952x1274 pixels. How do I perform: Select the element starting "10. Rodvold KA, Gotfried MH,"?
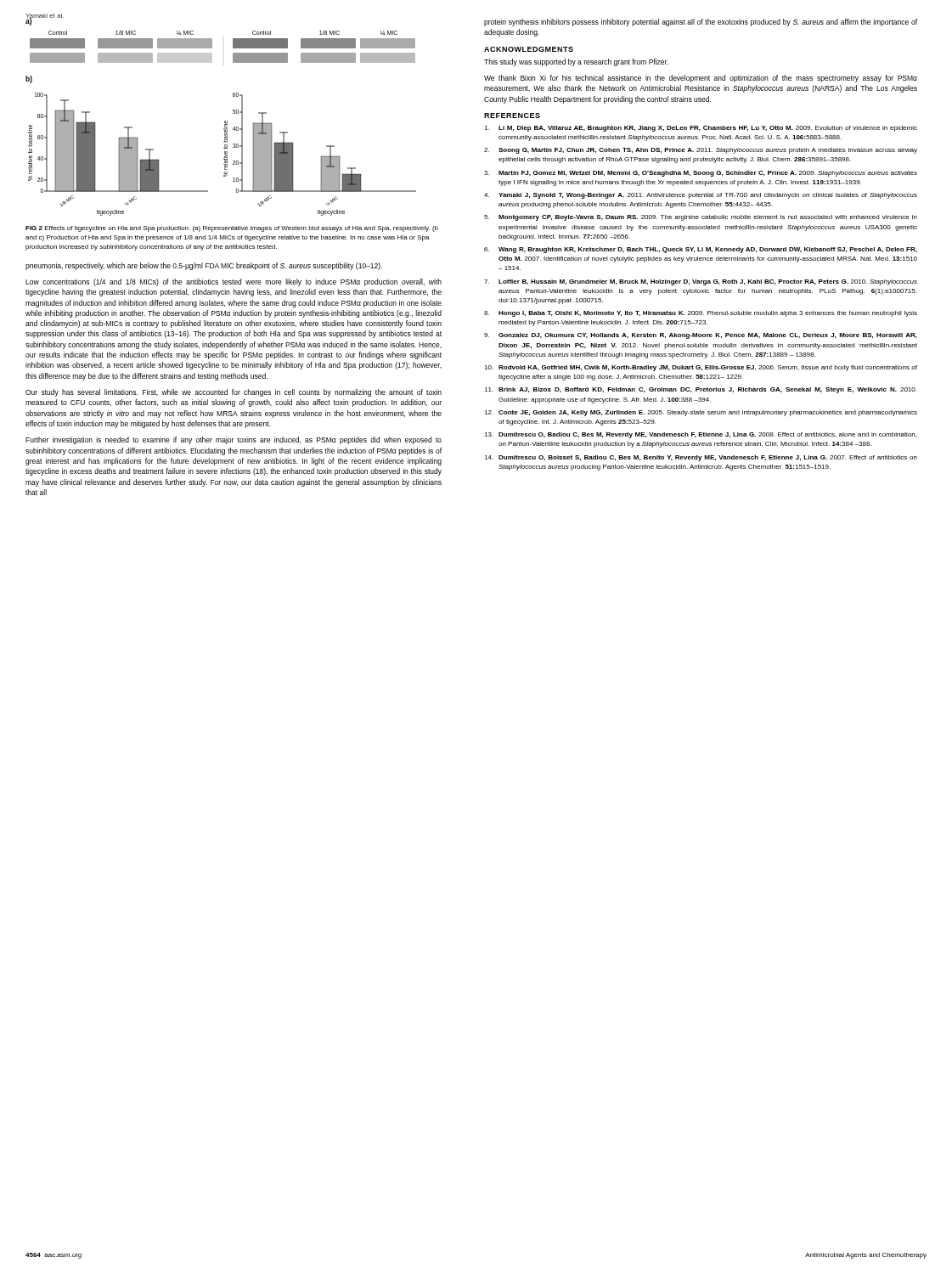pos(701,372)
